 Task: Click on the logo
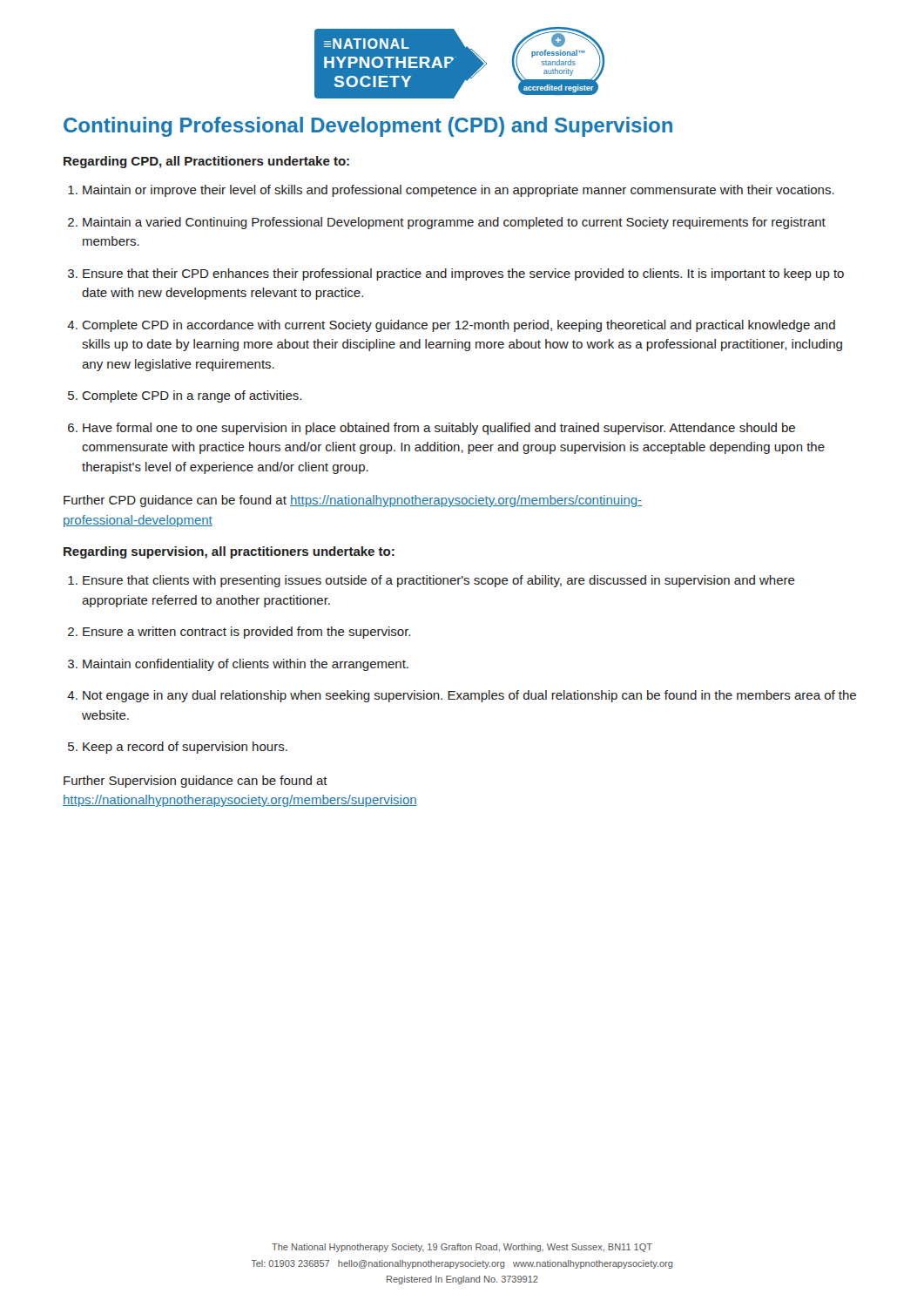pyautogui.click(x=462, y=64)
